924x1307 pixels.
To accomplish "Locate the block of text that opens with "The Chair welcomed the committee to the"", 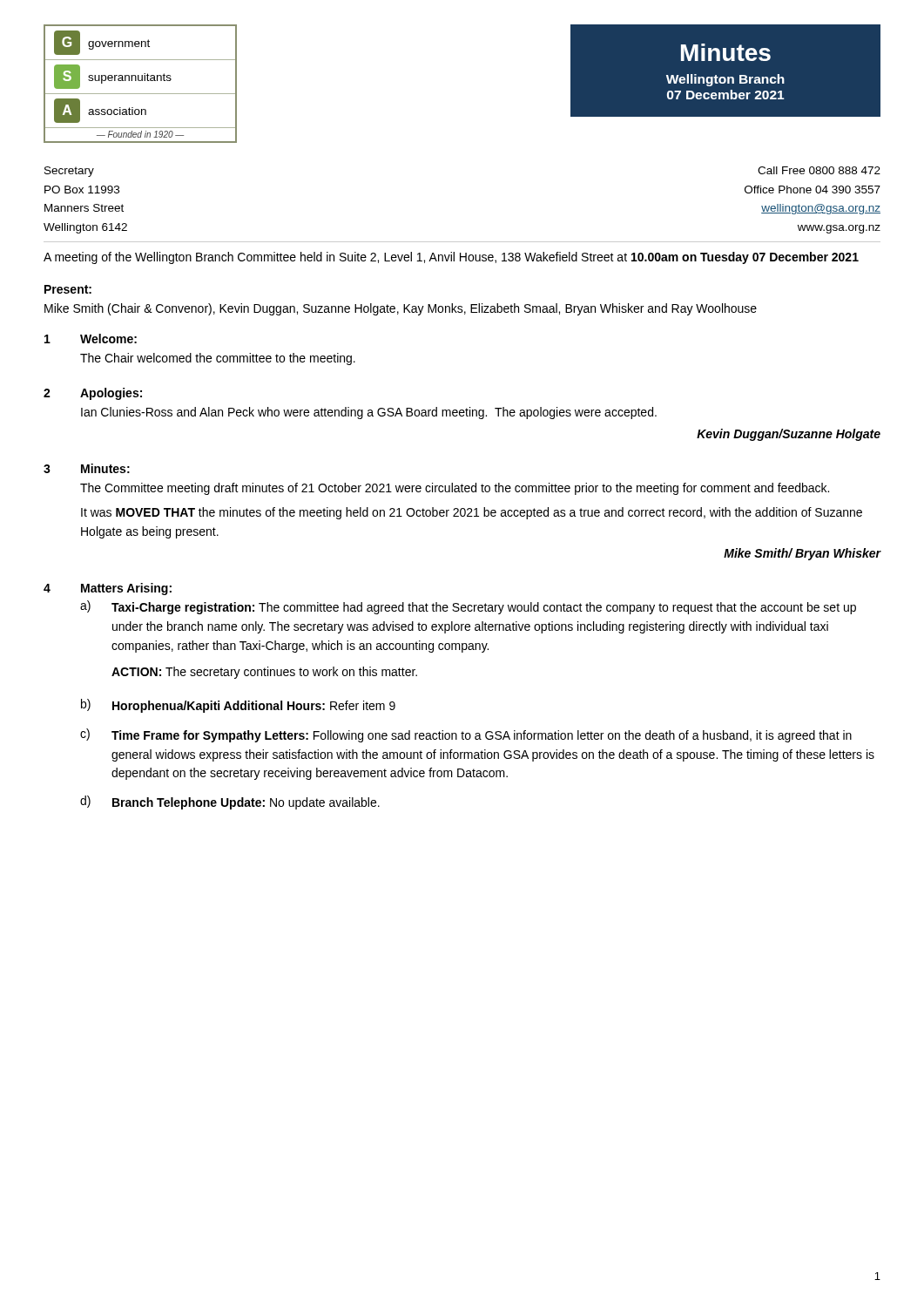I will click(x=218, y=358).
